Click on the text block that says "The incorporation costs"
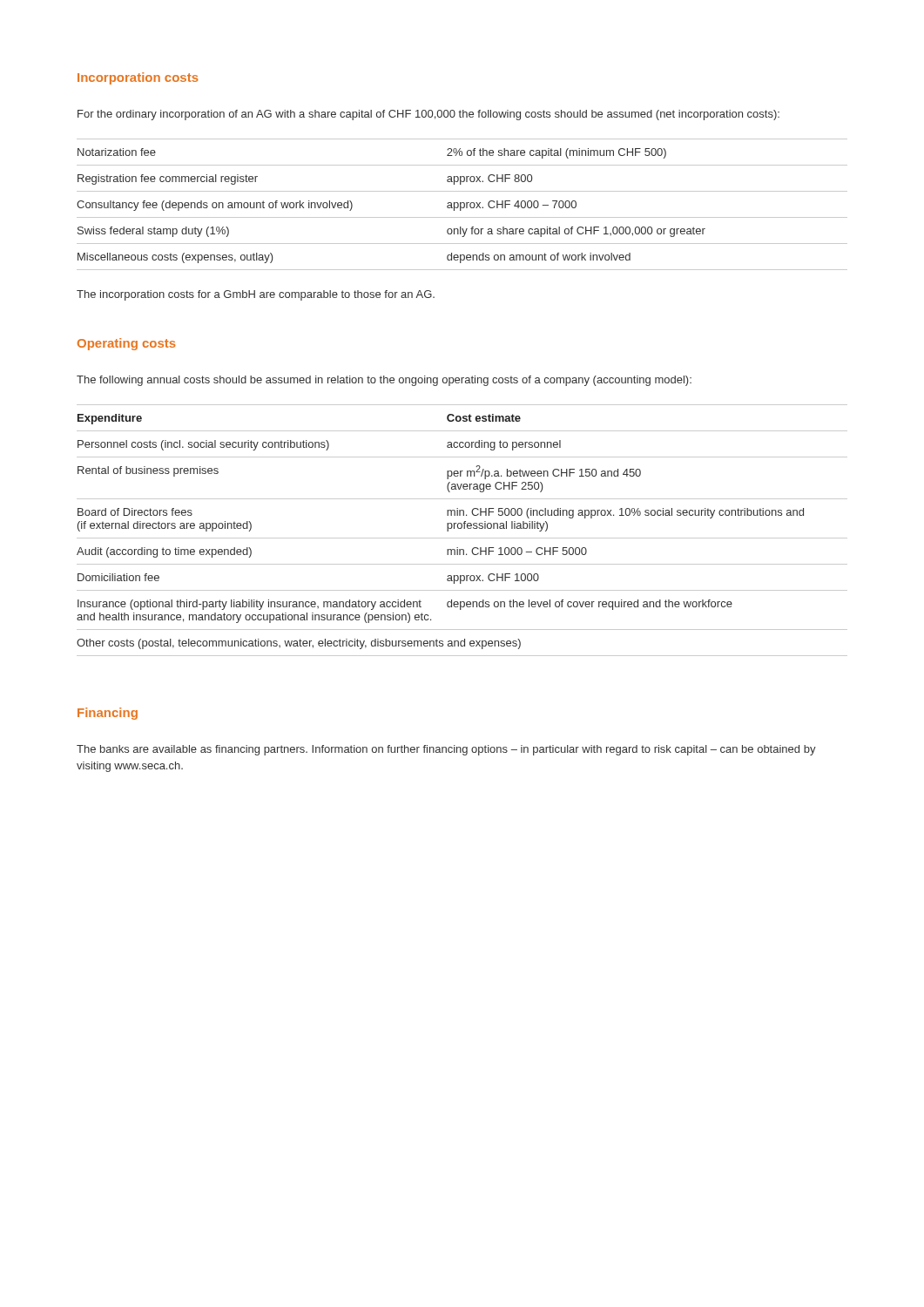 [x=256, y=294]
